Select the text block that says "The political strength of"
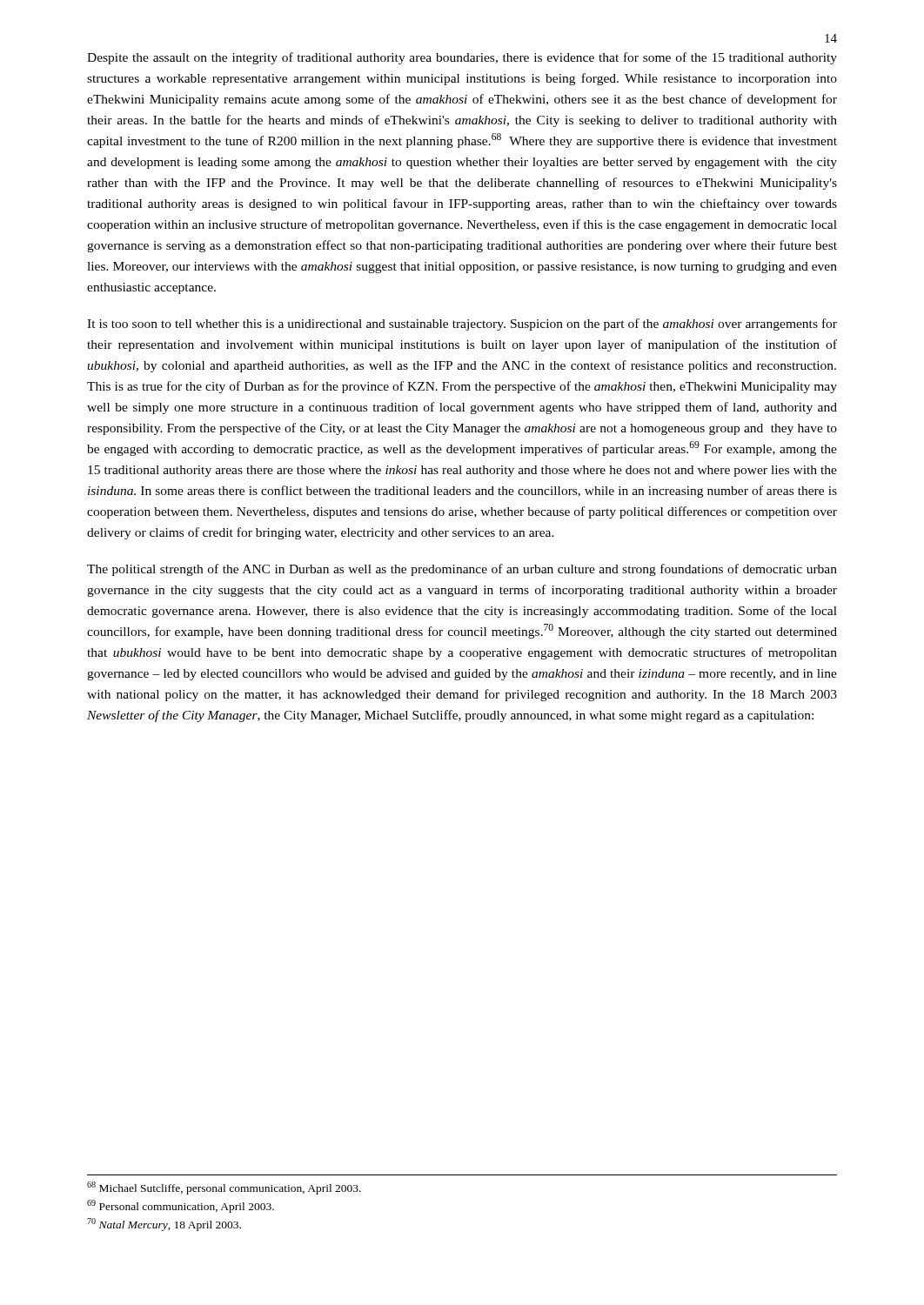The height and width of the screenshot is (1305, 924). (462, 642)
